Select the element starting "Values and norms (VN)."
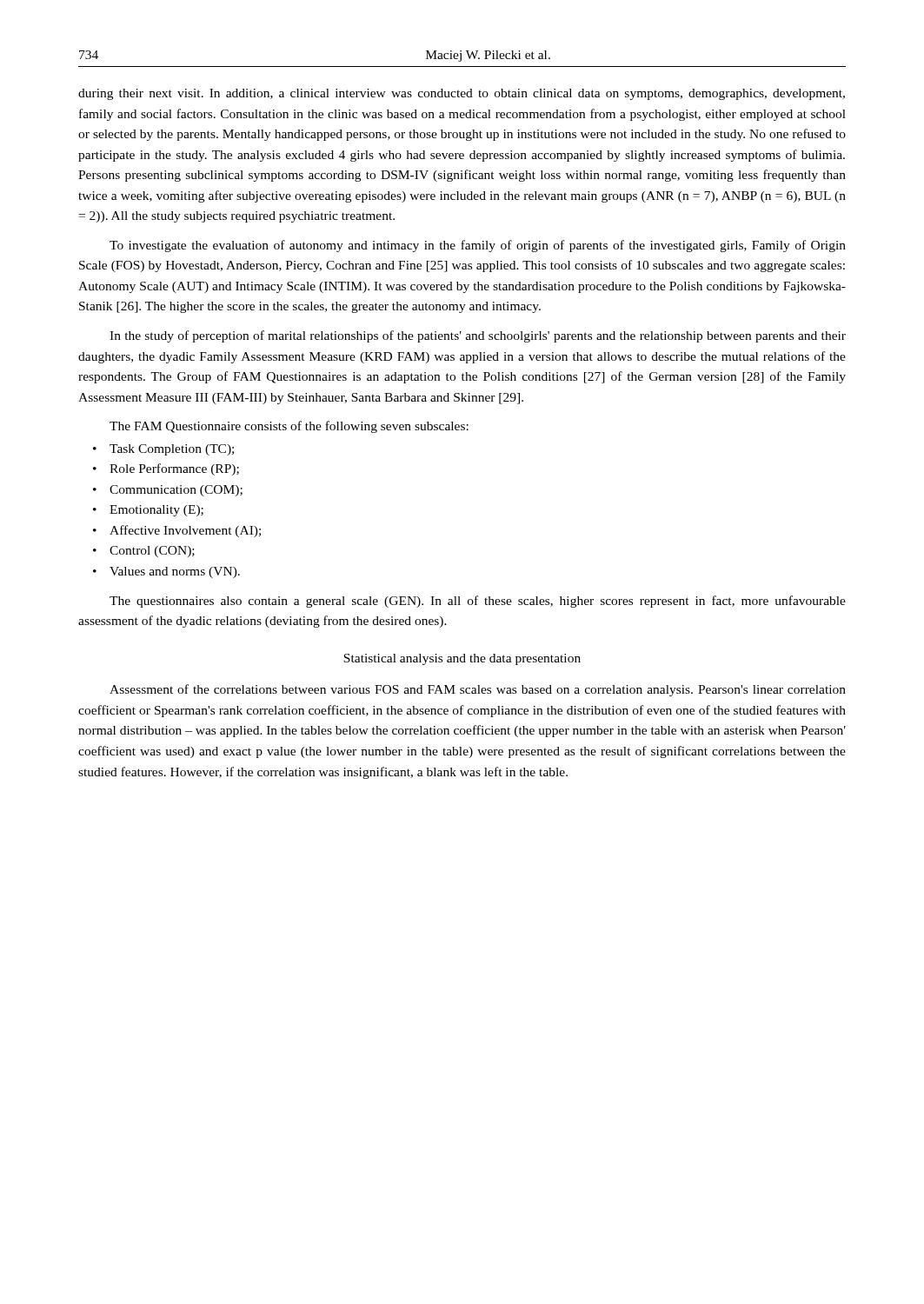The width and height of the screenshot is (924, 1304). click(x=175, y=571)
